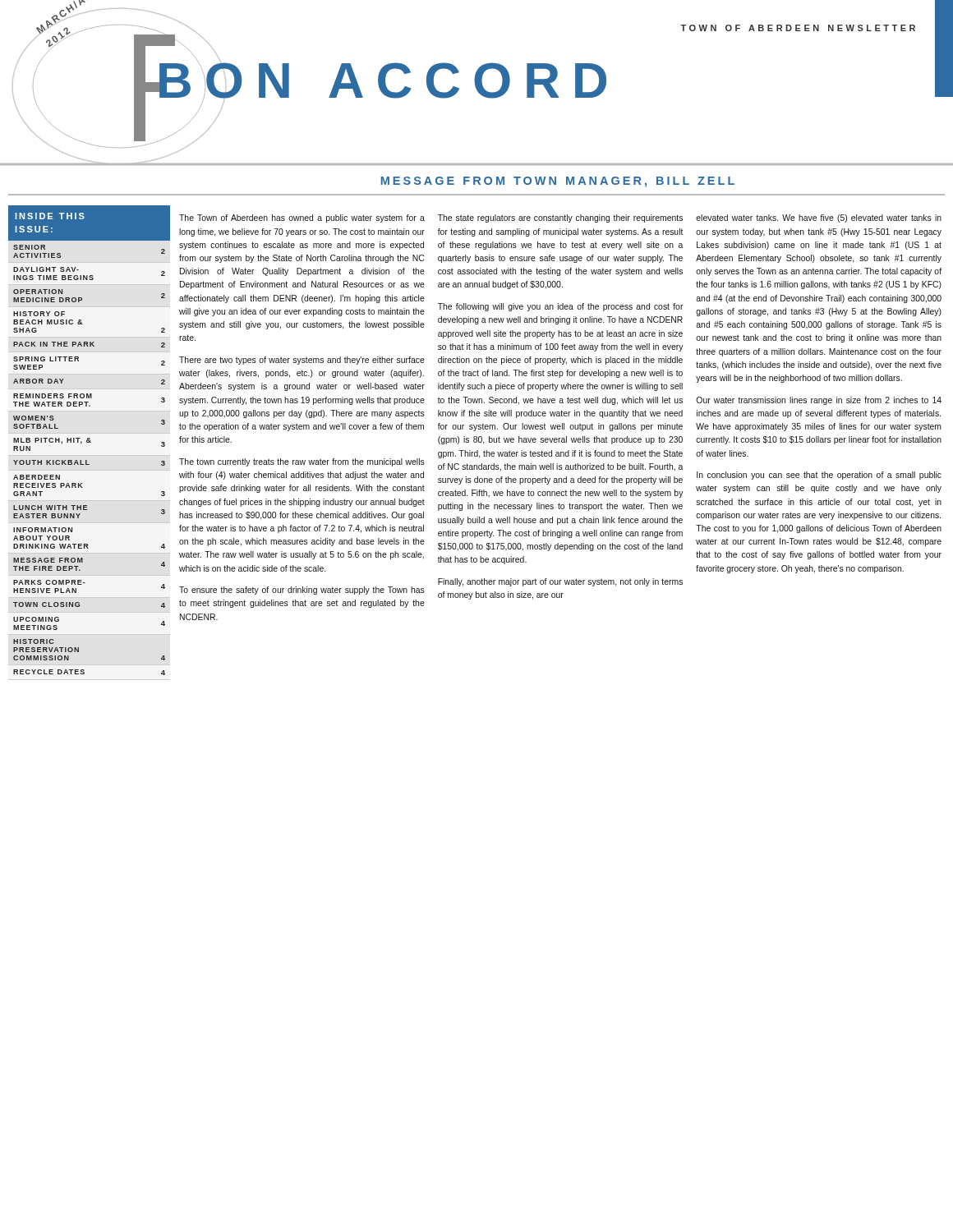The width and height of the screenshot is (953, 1232).
Task: Find the illustration
Action: pyautogui.click(x=476, y=86)
